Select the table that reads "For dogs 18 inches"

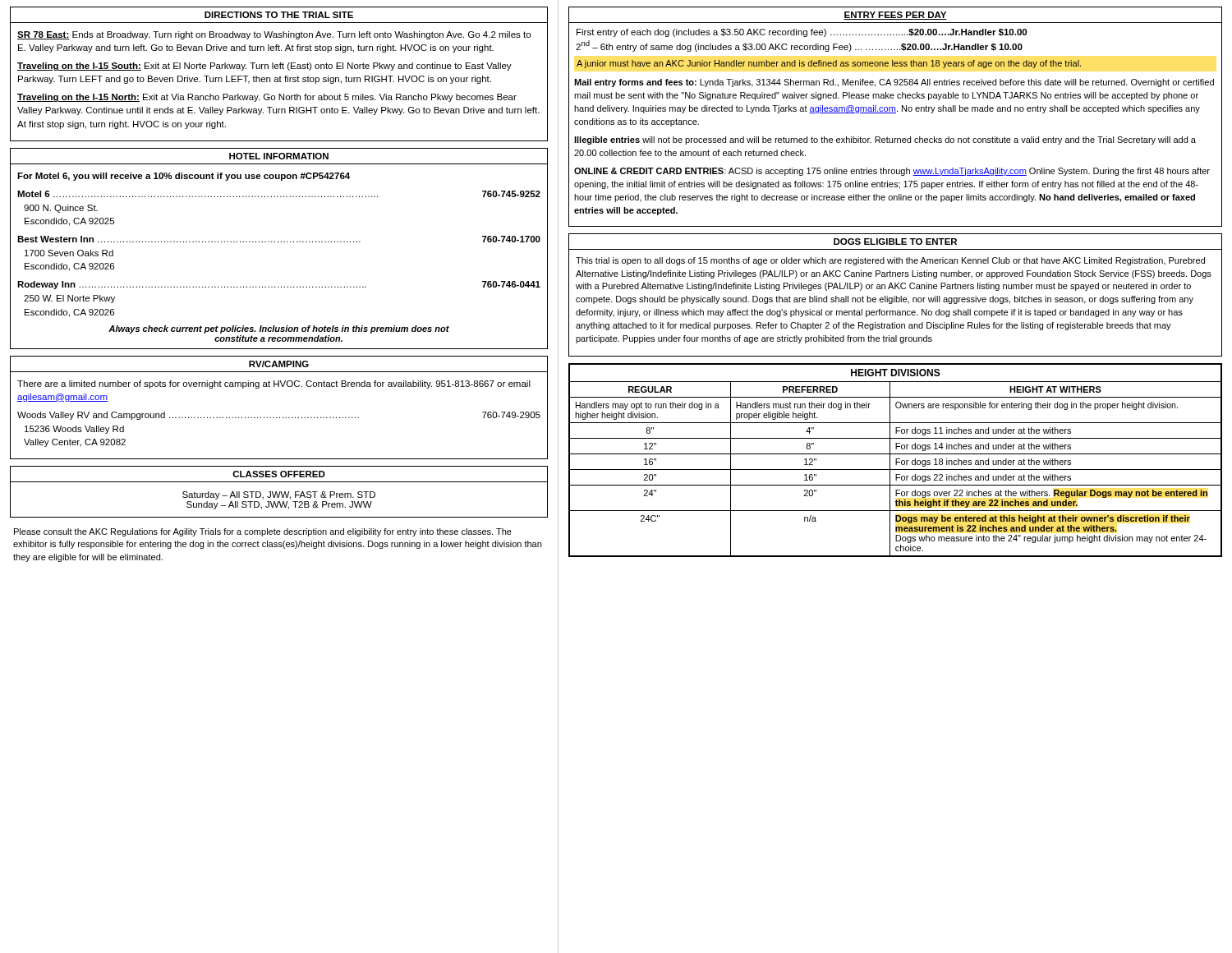point(895,460)
